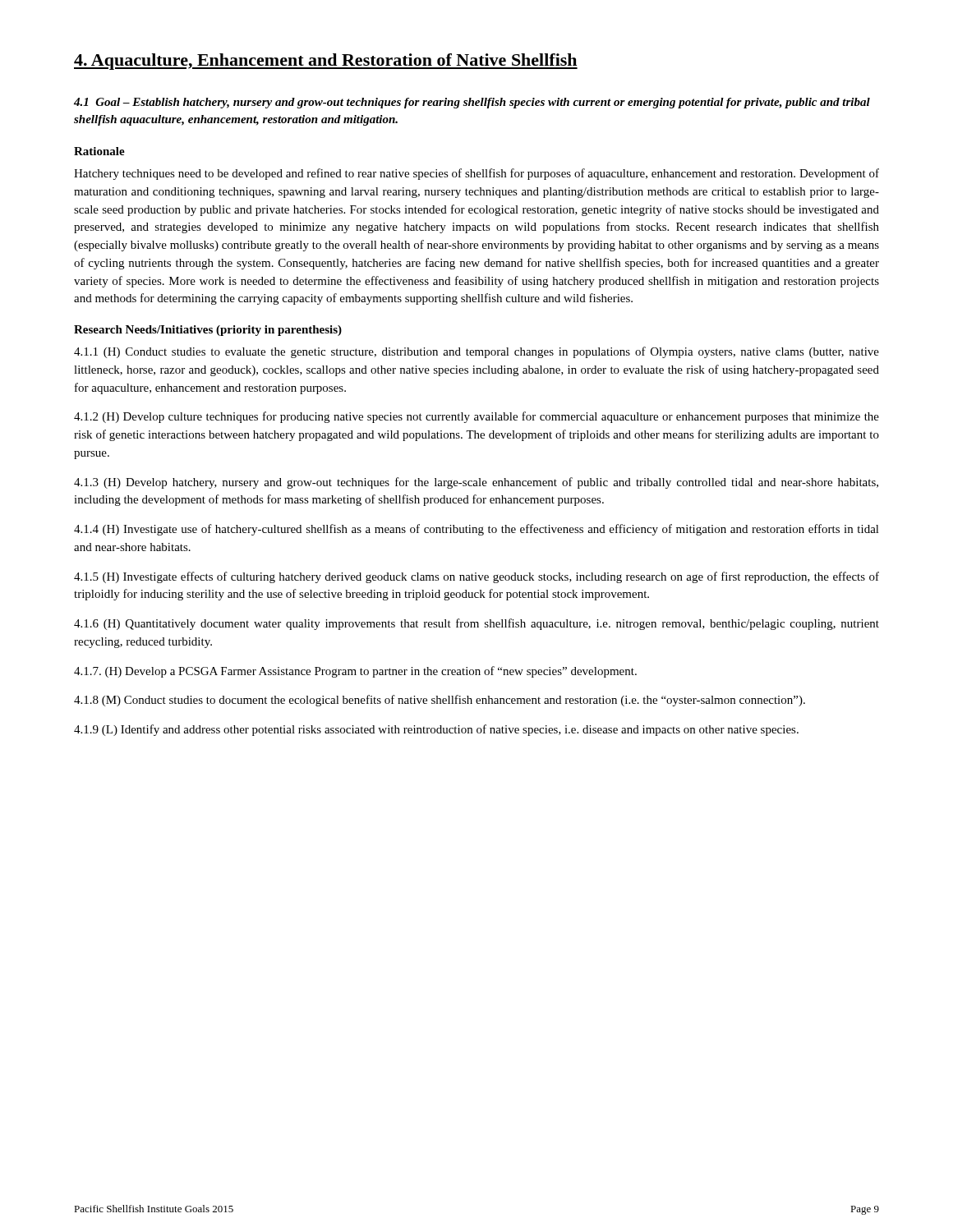Click on the passage starting "4.1.4 (H) Investigate"

click(476, 539)
